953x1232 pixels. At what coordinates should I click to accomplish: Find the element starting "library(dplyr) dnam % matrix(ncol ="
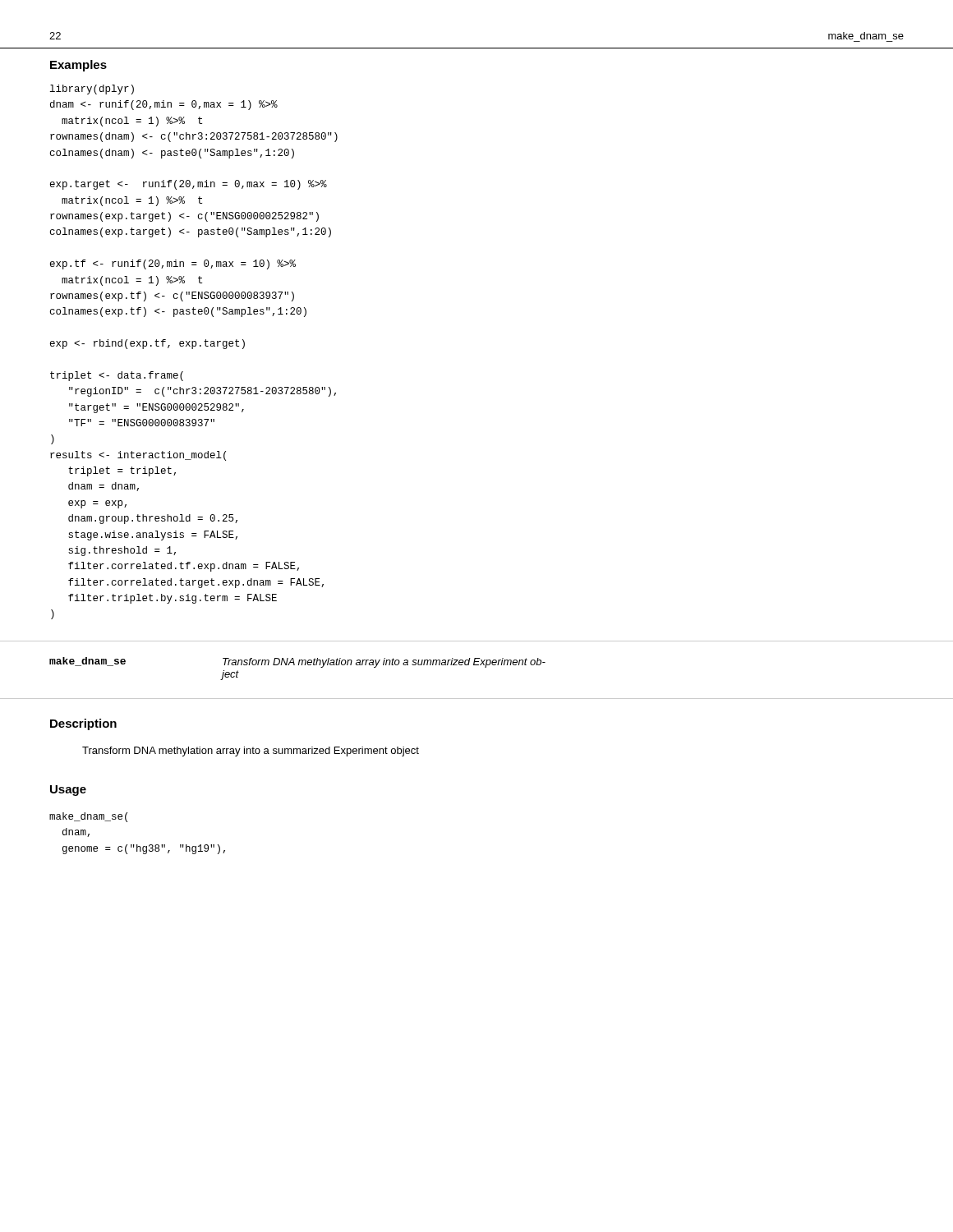coord(194,352)
